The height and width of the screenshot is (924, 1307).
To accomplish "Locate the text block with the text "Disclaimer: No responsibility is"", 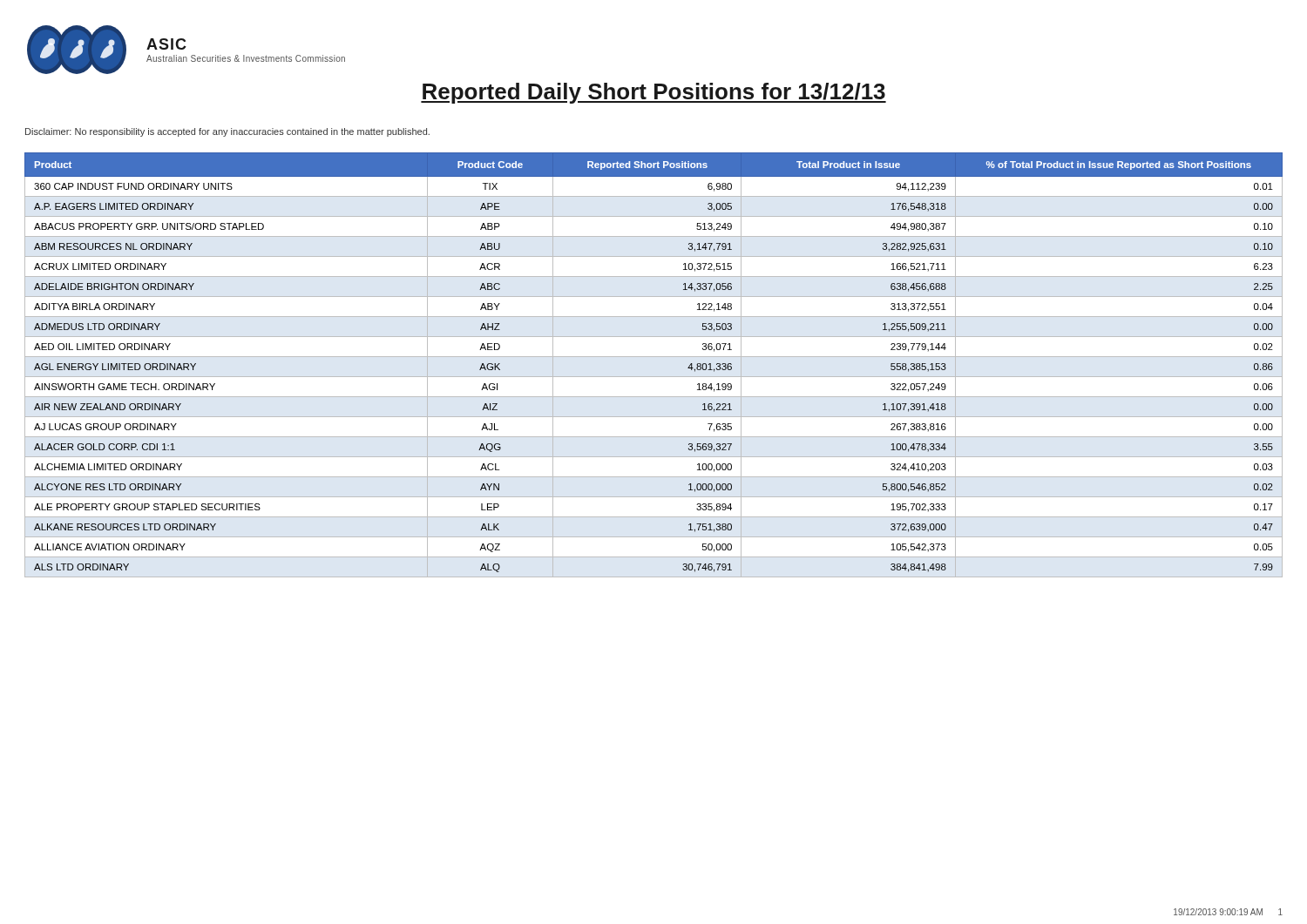I will [227, 132].
